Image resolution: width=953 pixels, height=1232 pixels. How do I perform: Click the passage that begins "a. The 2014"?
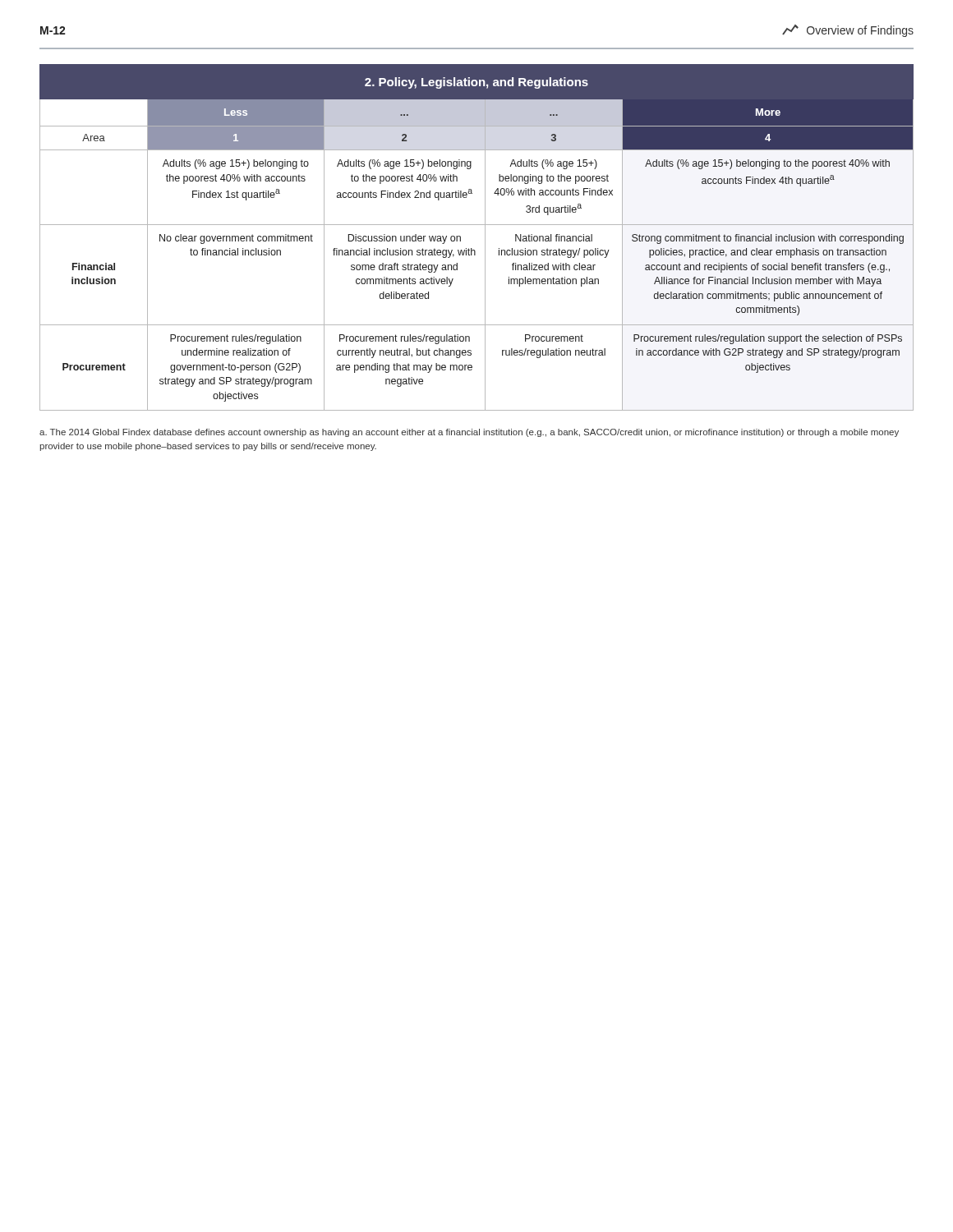(476, 440)
